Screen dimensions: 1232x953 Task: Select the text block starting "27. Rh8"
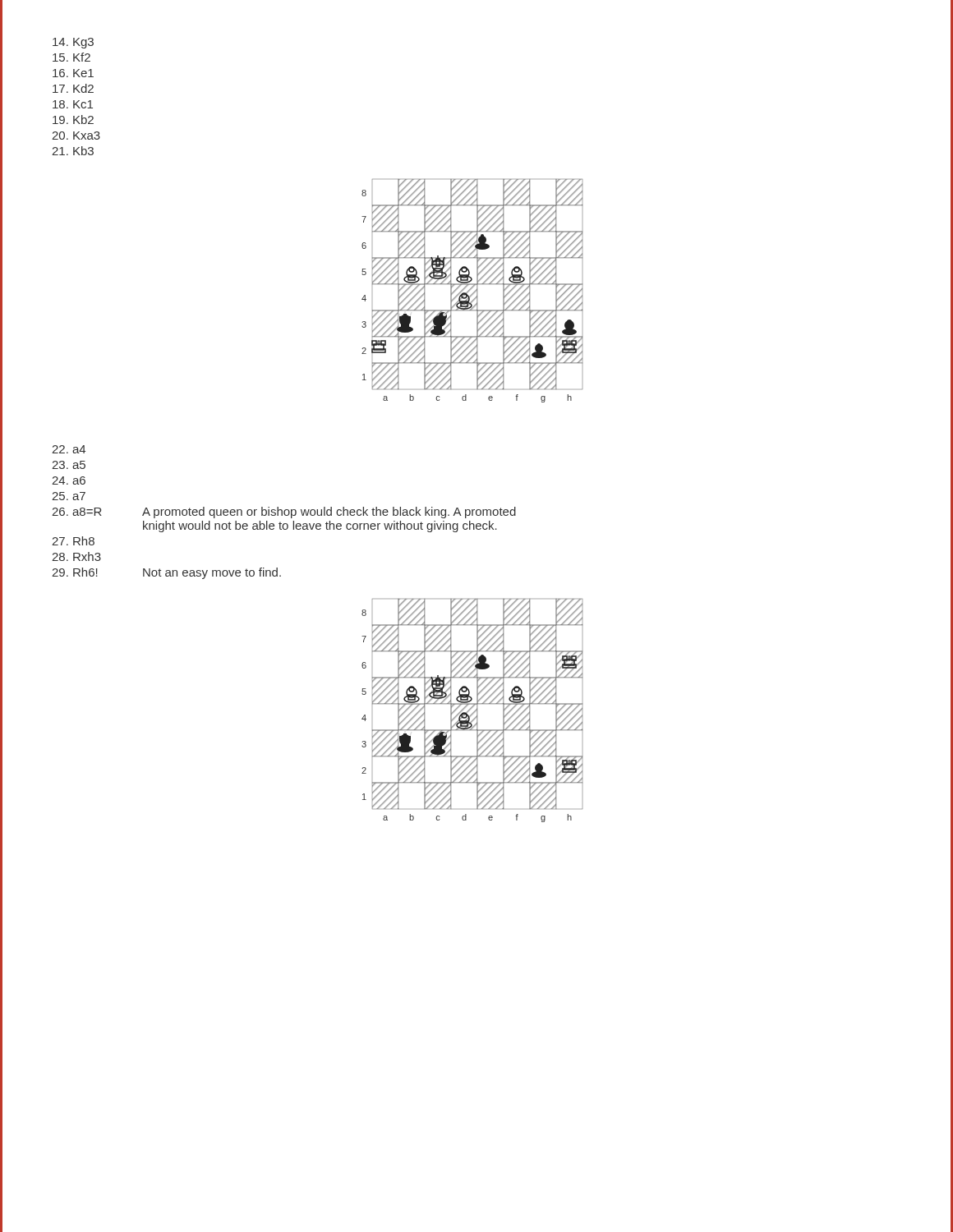pyautogui.click(x=73, y=541)
